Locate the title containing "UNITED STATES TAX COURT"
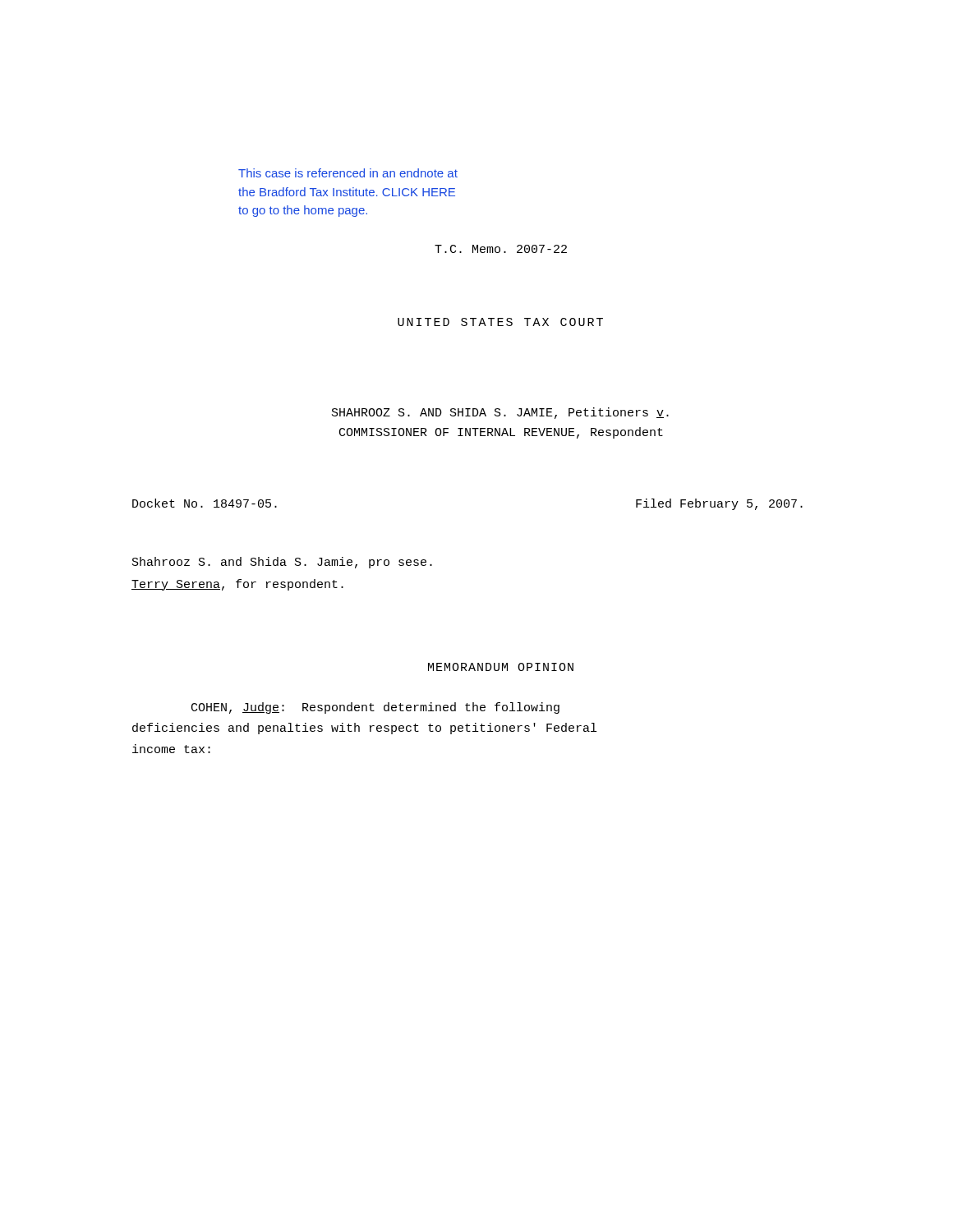 (x=501, y=323)
